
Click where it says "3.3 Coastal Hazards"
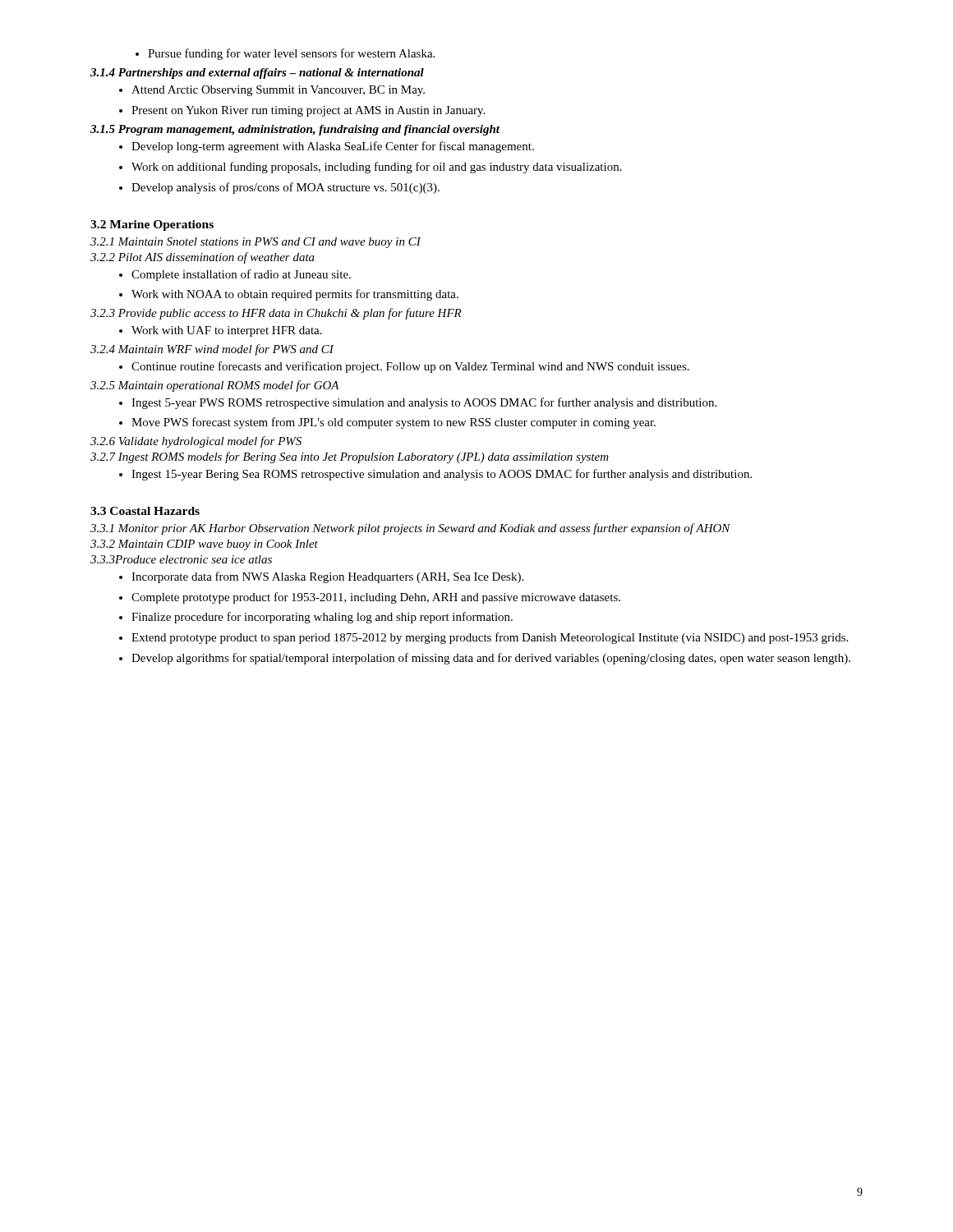point(145,510)
